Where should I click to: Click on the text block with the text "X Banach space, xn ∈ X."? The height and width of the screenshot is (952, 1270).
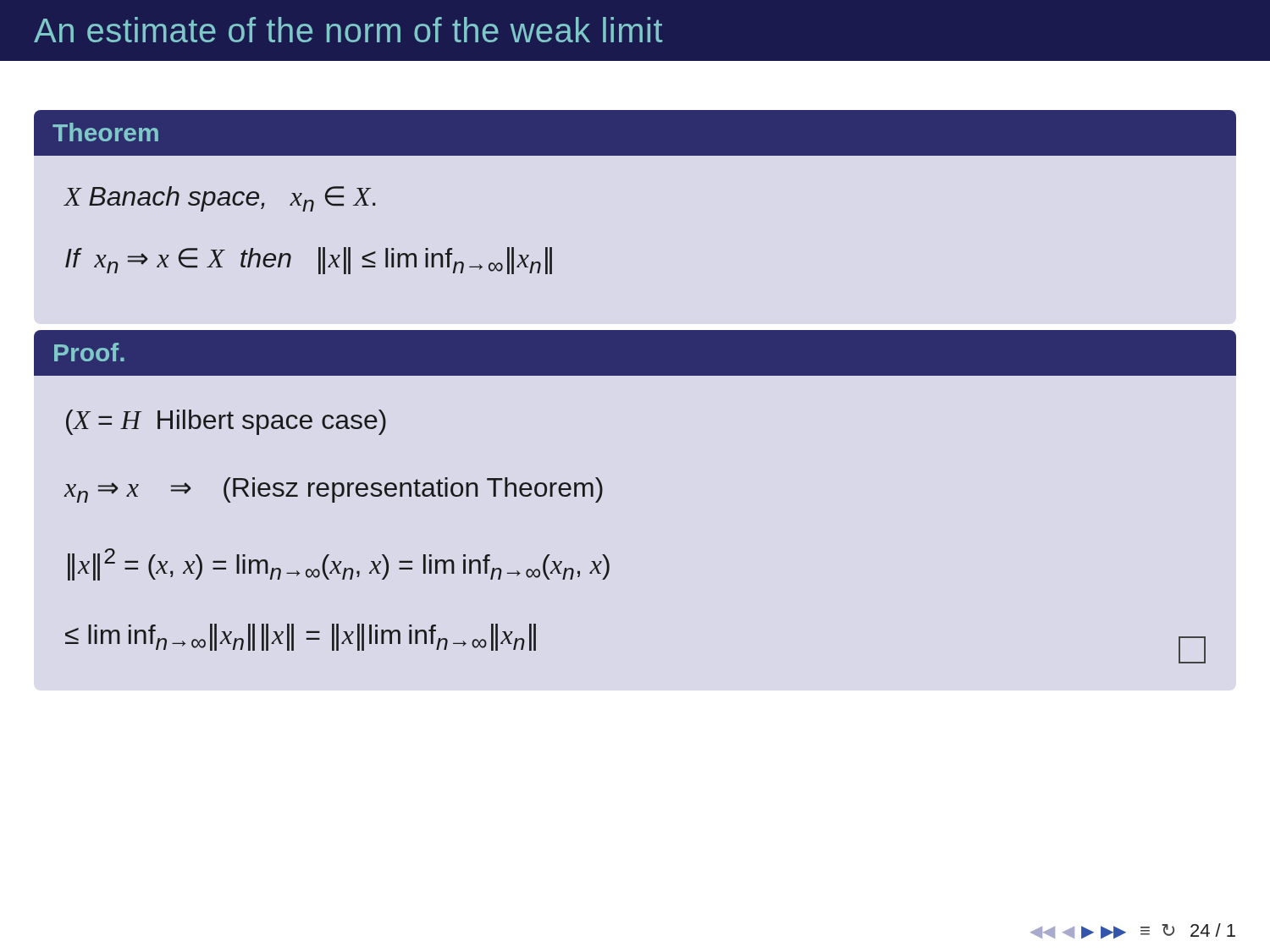click(x=220, y=199)
